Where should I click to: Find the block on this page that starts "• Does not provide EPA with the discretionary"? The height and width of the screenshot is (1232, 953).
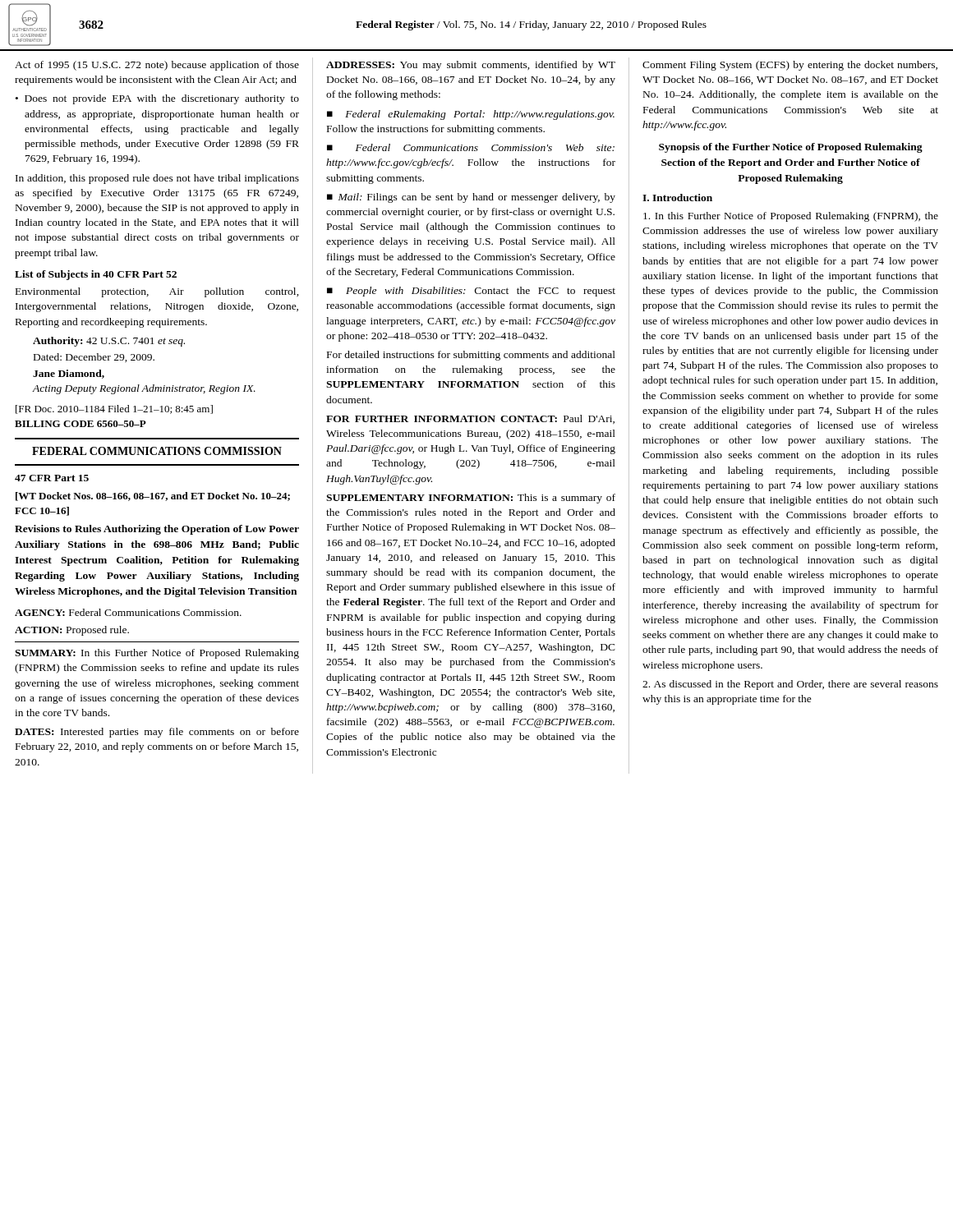157,128
